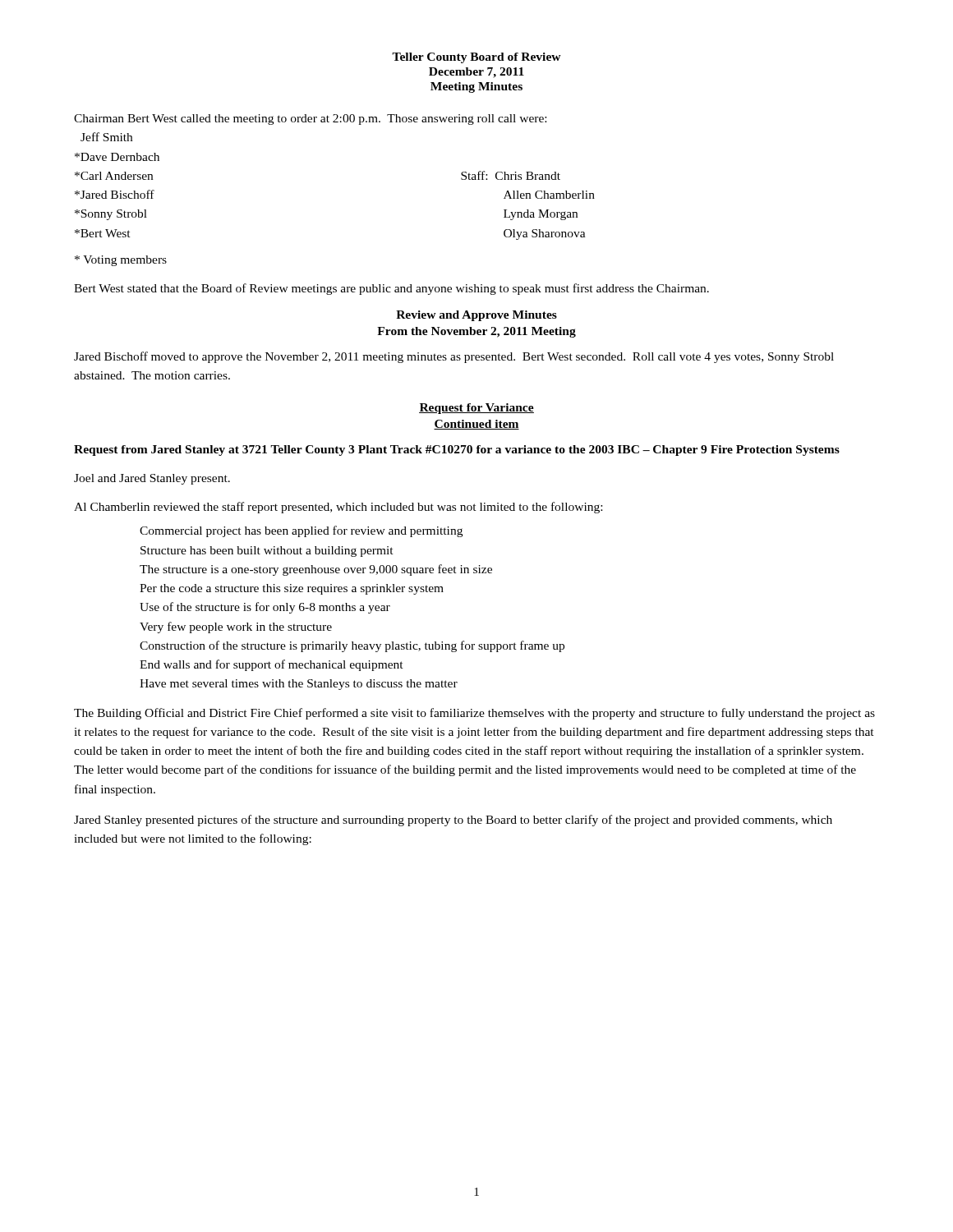Find the region starting "Jared Stanley presented pictures of"
Image resolution: width=953 pixels, height=1232 pixels.
pyautogui.click(x=453, y=829)
